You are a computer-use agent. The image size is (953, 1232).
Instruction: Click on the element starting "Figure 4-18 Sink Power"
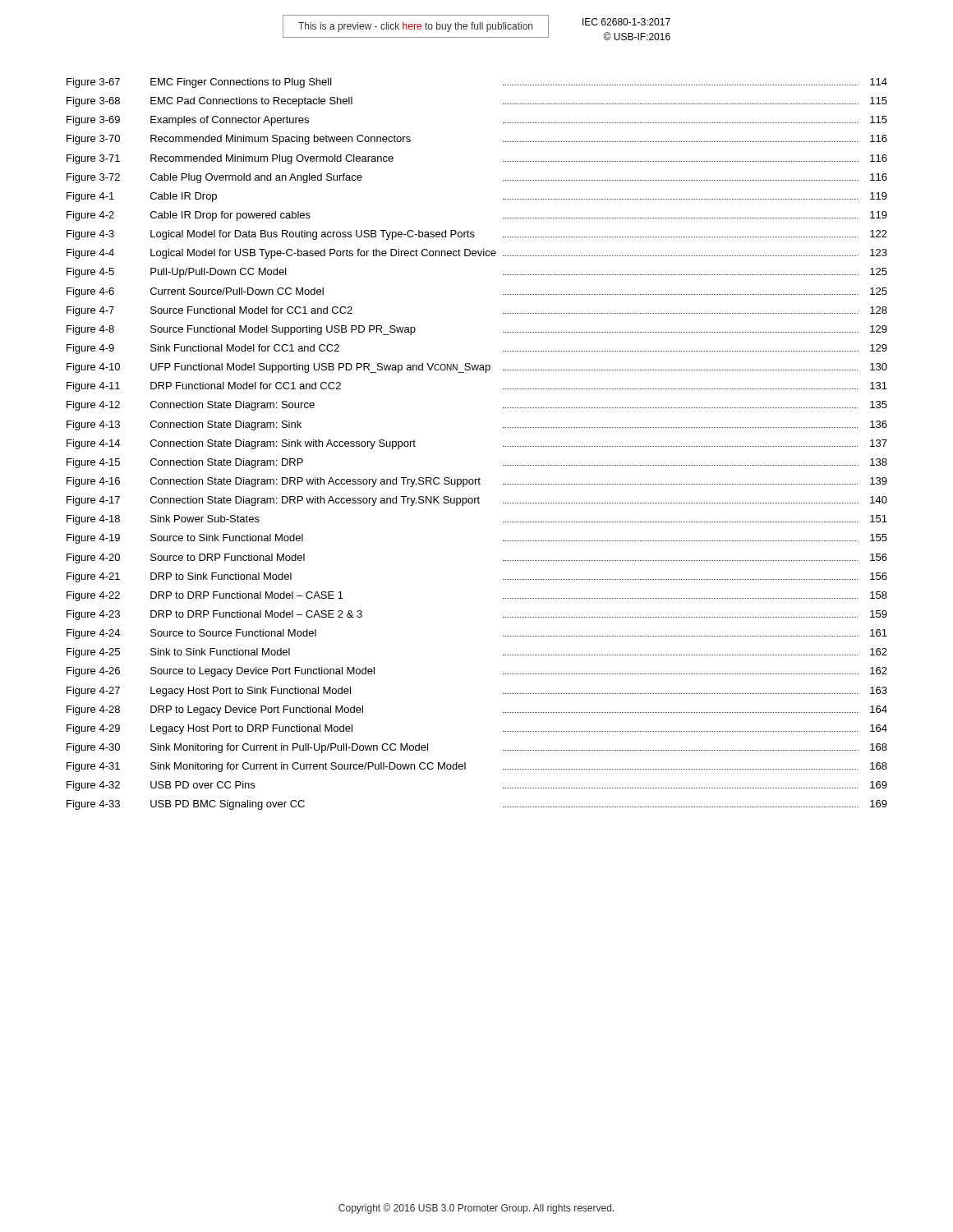pyautogui.click(x=91, y=519)
